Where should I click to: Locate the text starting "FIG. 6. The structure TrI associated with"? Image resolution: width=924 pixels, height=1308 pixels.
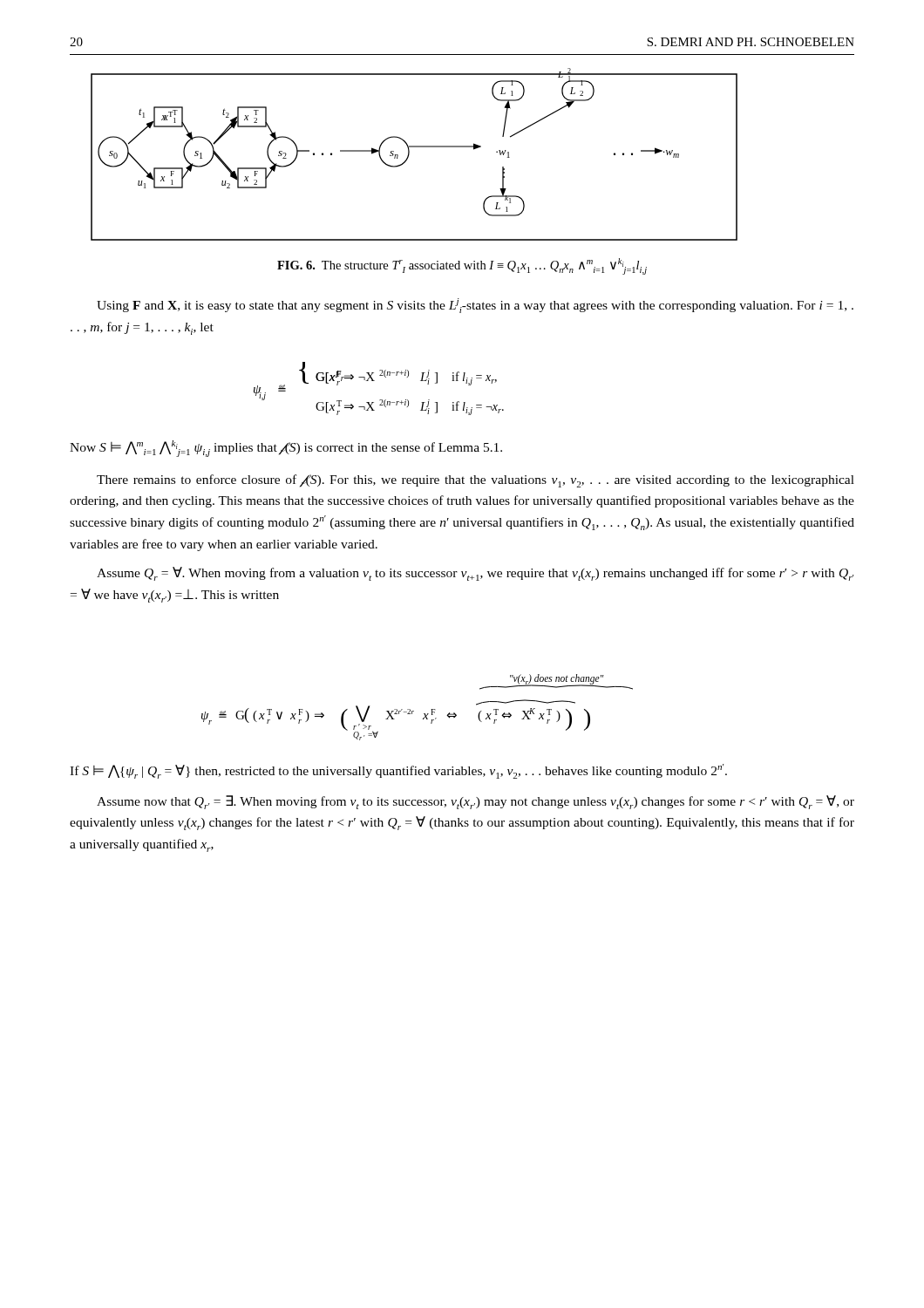click(462, 265)
